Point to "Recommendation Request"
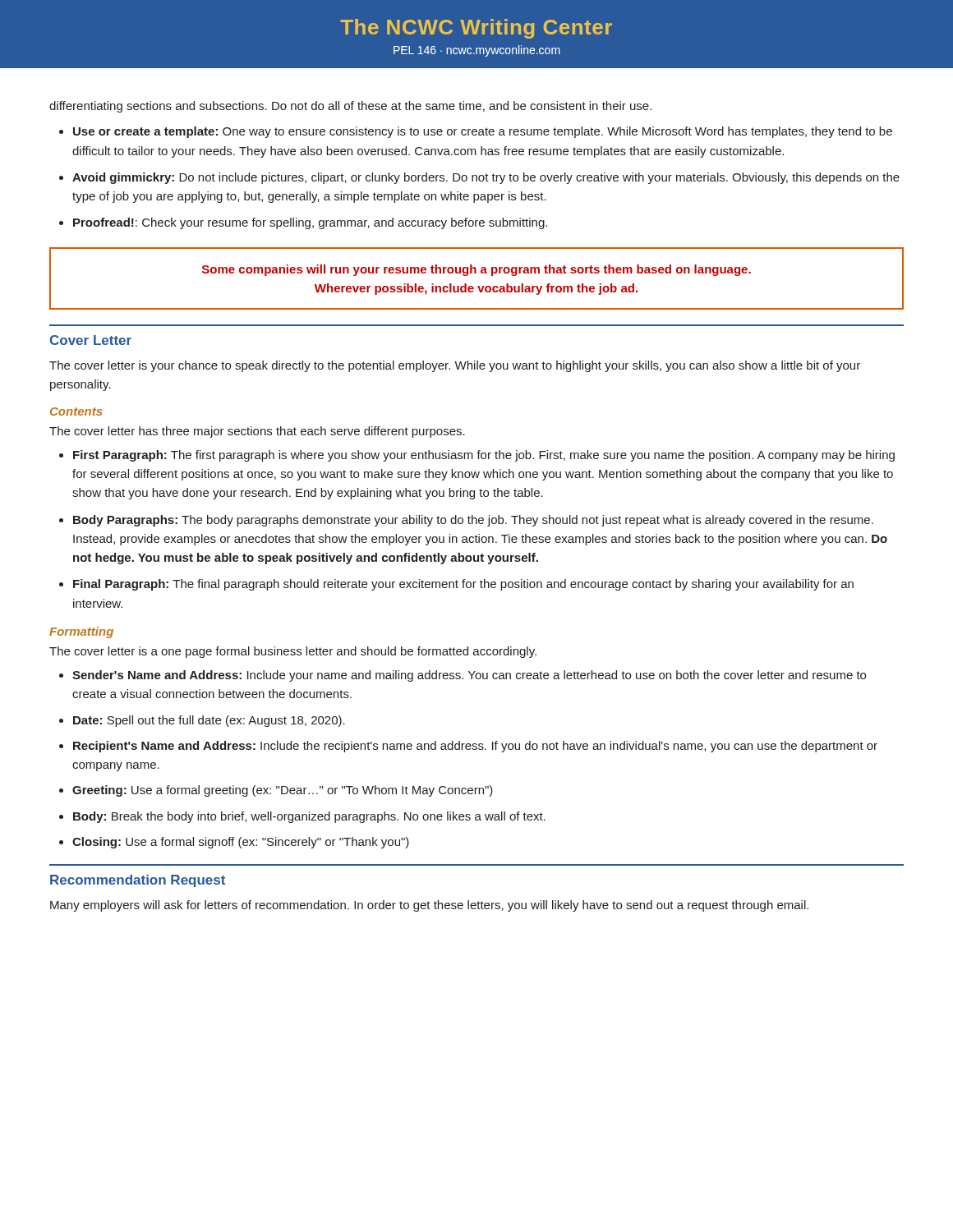The width and height of the screenshot is (953, 1232). coord(137,880)
